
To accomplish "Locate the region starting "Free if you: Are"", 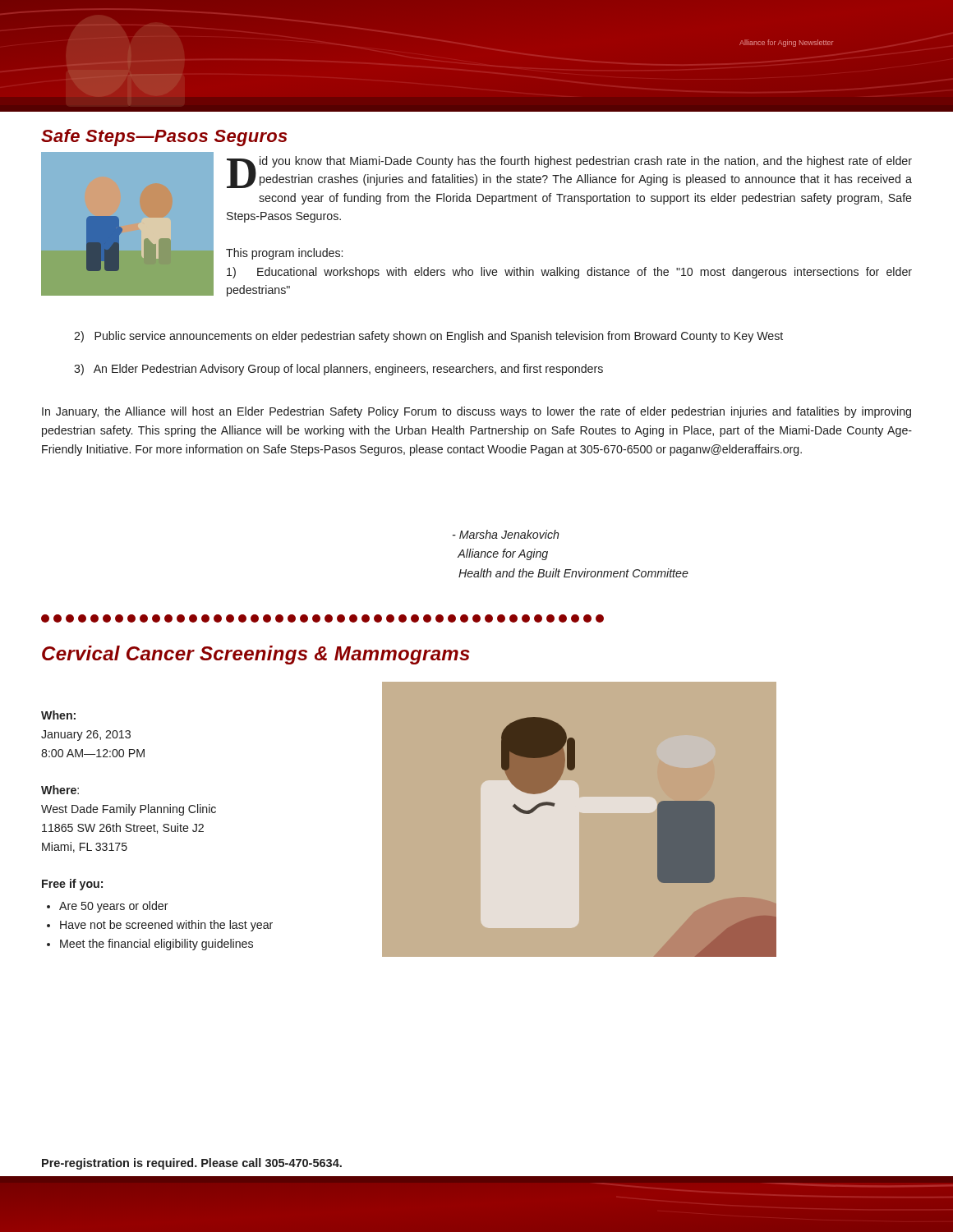I will click(218, 915).
